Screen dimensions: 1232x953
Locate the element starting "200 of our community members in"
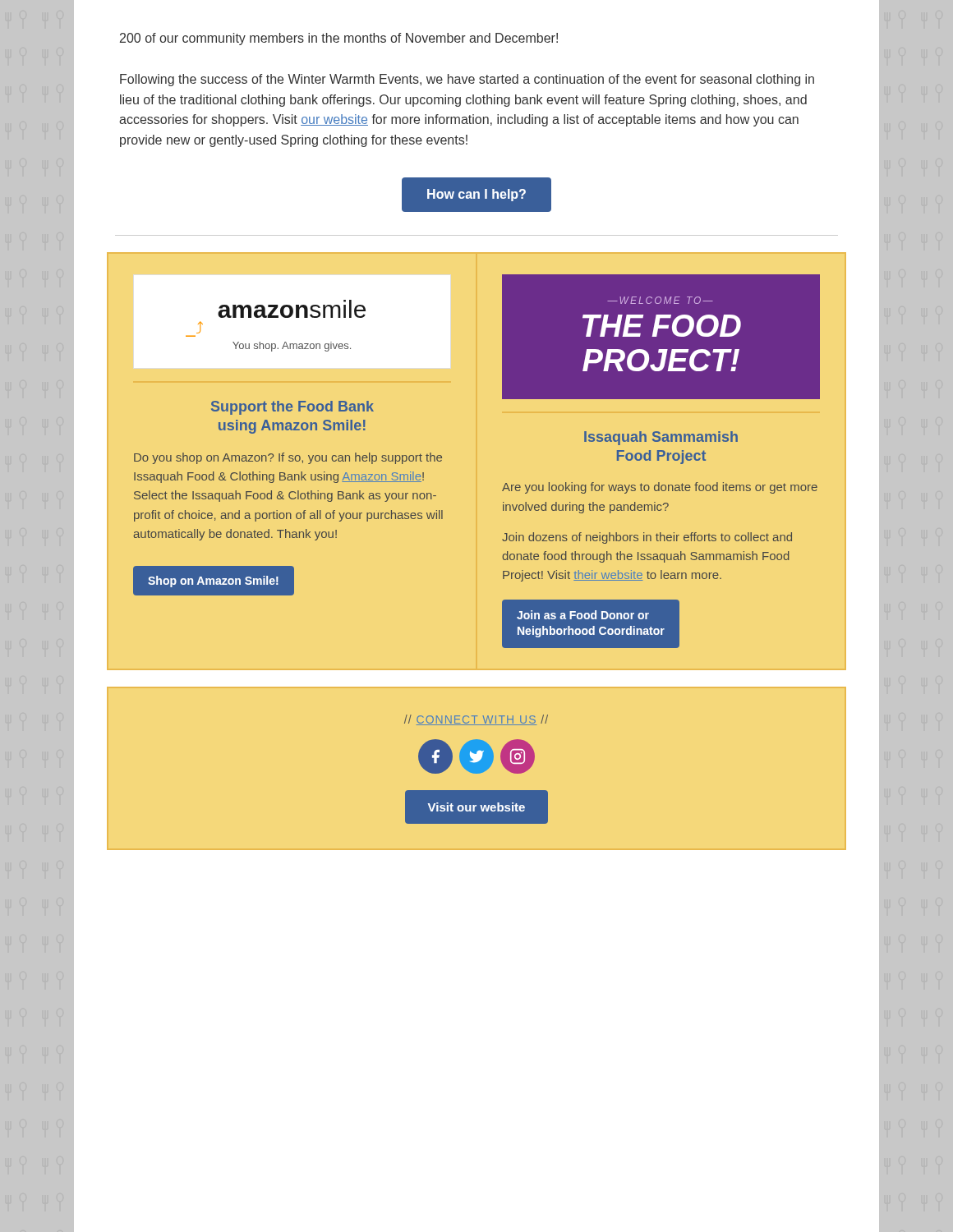[x=339, y=38]
